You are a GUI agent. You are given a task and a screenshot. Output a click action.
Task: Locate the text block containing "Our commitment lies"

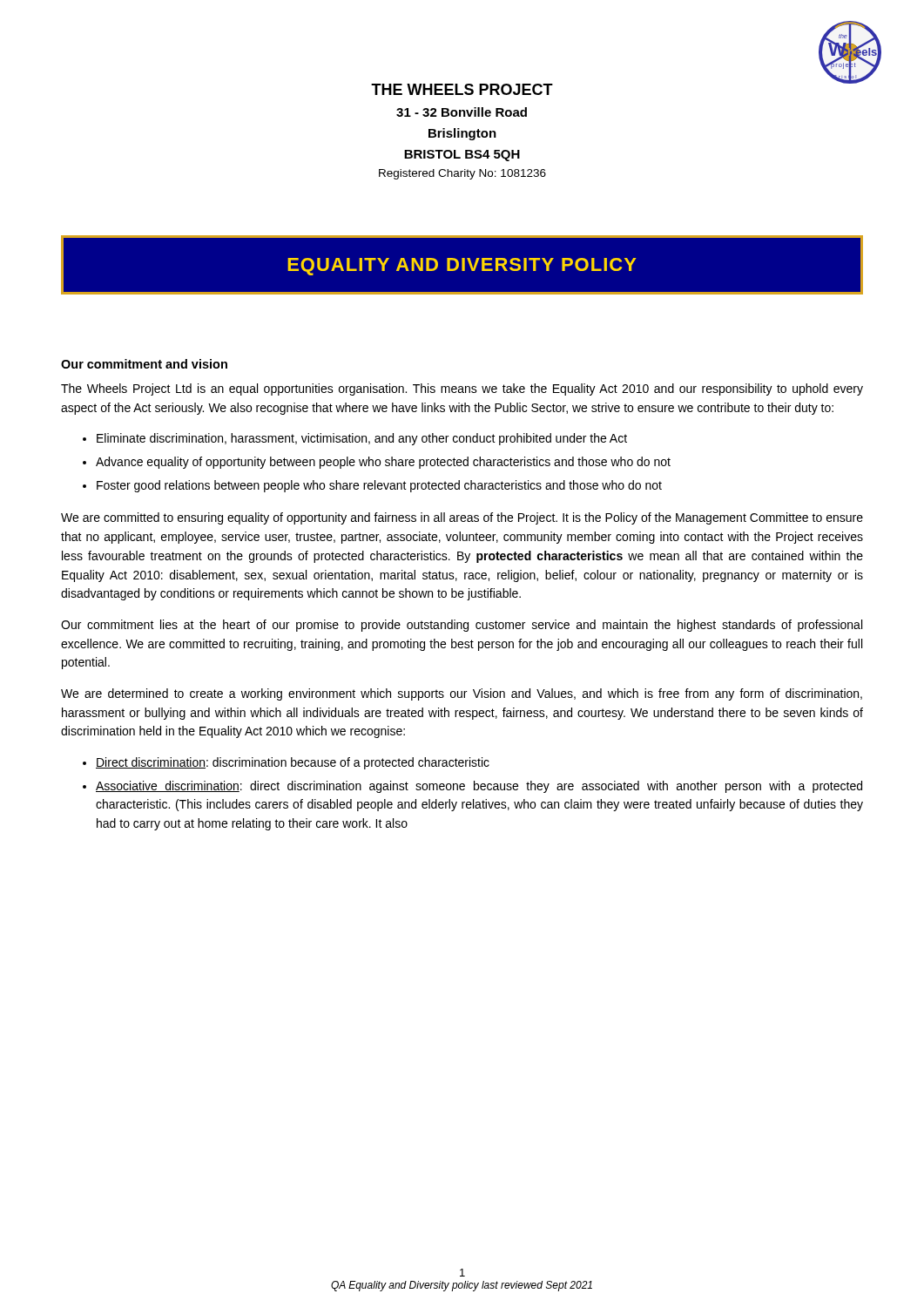pos(462,644)
